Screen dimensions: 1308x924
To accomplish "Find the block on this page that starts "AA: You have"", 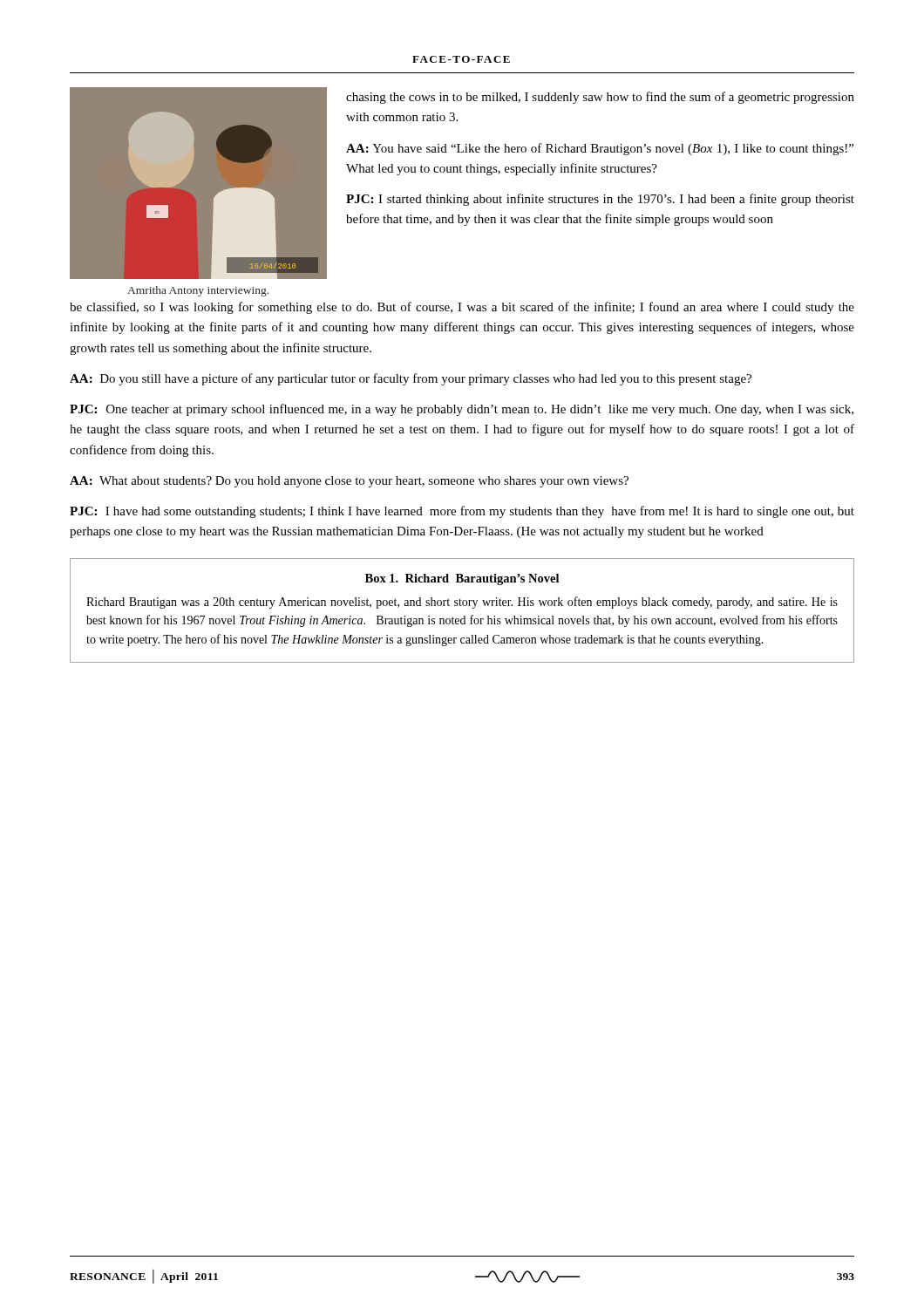I will point(600,158).
